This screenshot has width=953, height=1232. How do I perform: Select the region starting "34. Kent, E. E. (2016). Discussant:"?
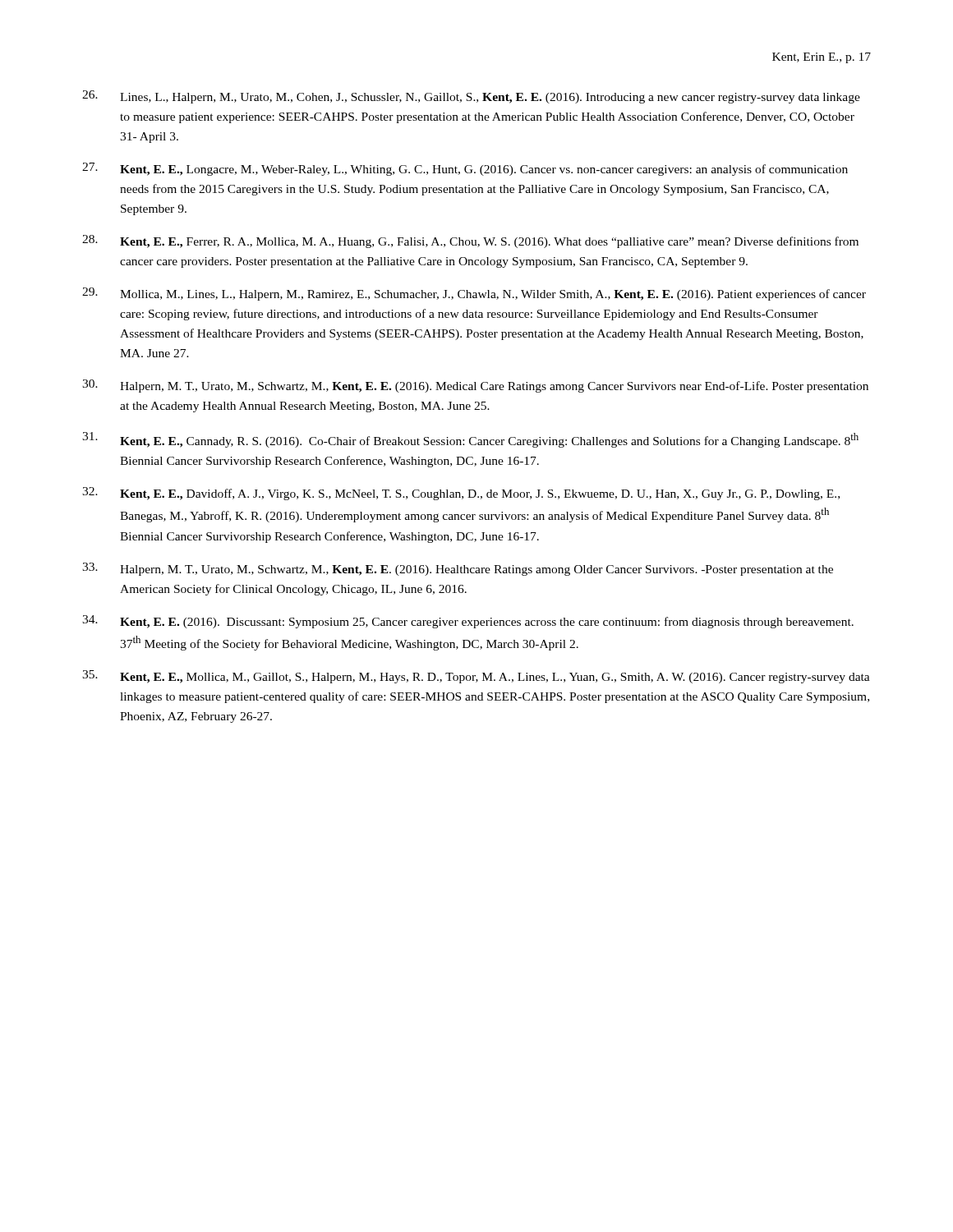(476, 633)
